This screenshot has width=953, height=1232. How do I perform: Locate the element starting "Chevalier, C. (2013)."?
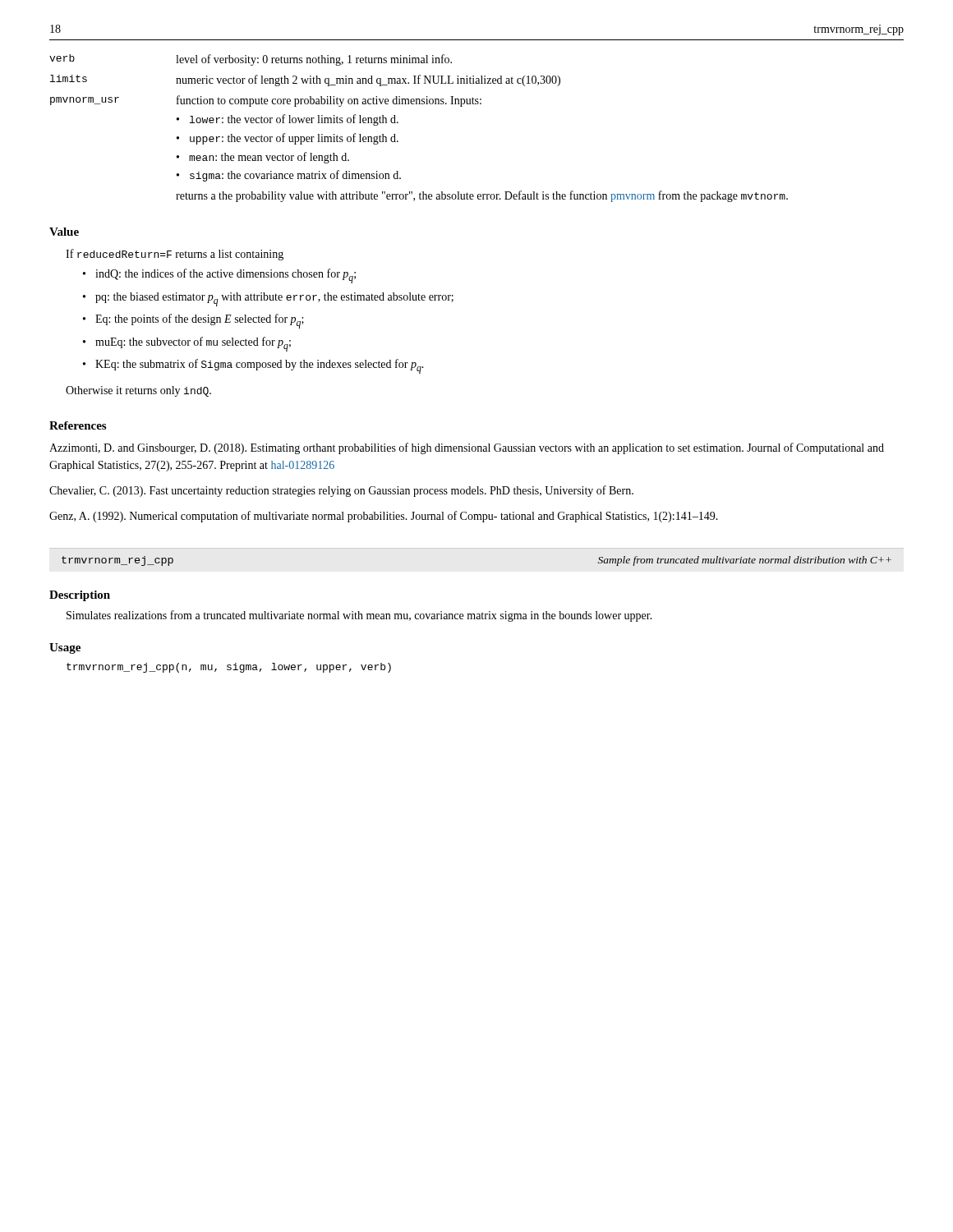pos(342,490)
